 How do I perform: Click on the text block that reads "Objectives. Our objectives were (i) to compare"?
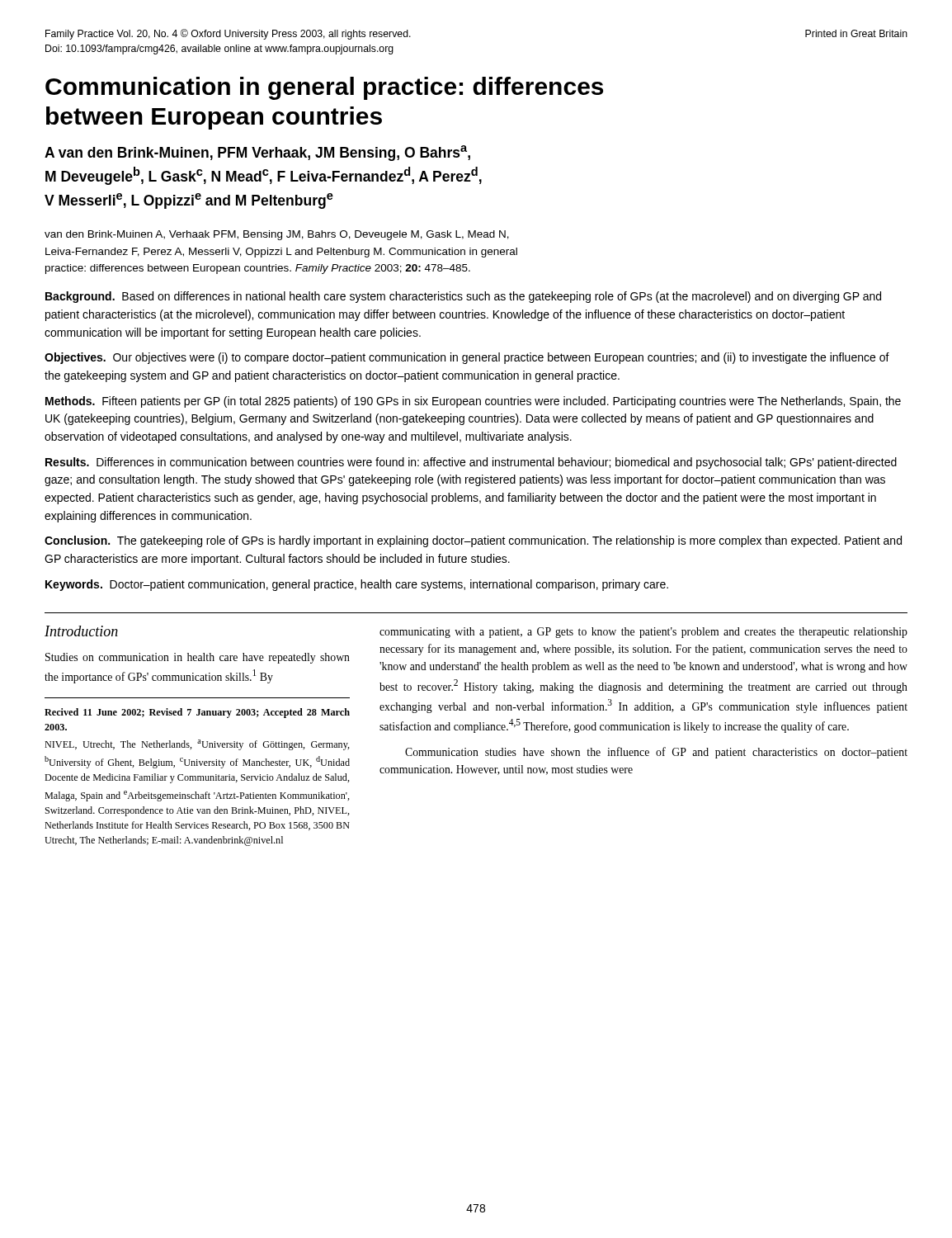(x=467, y=367)
